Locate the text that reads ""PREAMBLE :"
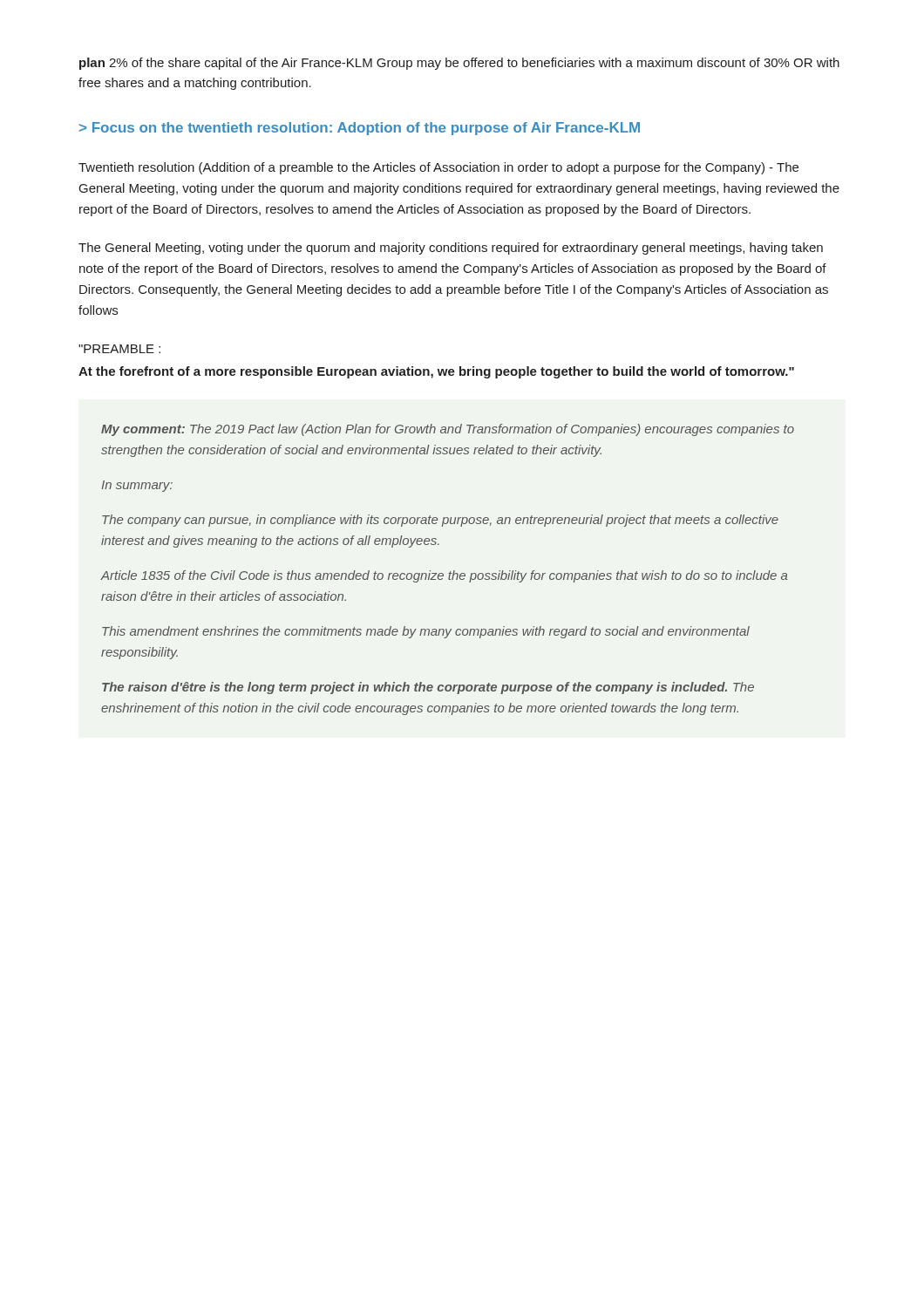 point(120,349)
